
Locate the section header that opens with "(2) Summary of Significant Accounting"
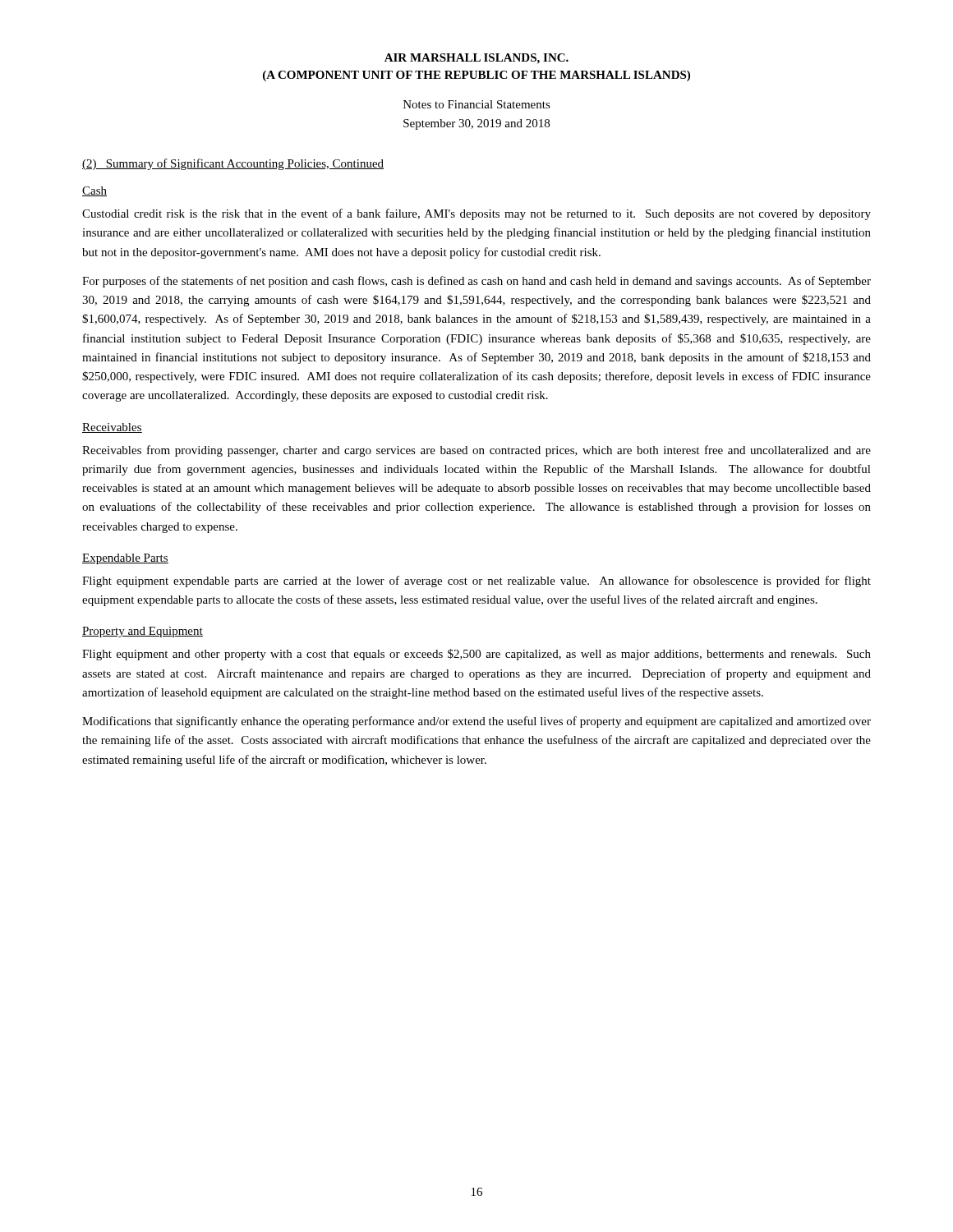click(x=233, y=163)
